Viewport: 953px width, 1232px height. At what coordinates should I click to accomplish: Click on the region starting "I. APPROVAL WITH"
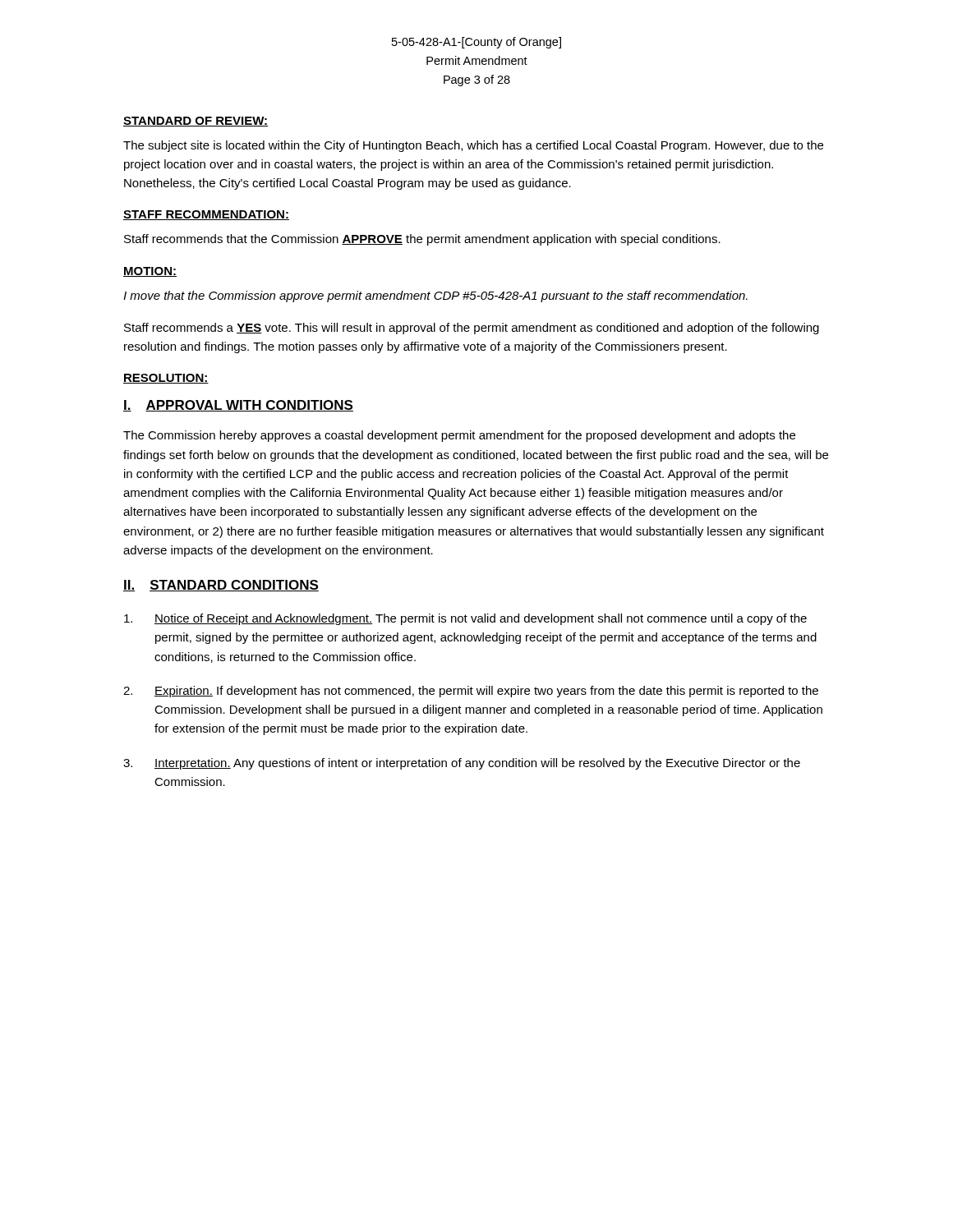click(238, 406)
